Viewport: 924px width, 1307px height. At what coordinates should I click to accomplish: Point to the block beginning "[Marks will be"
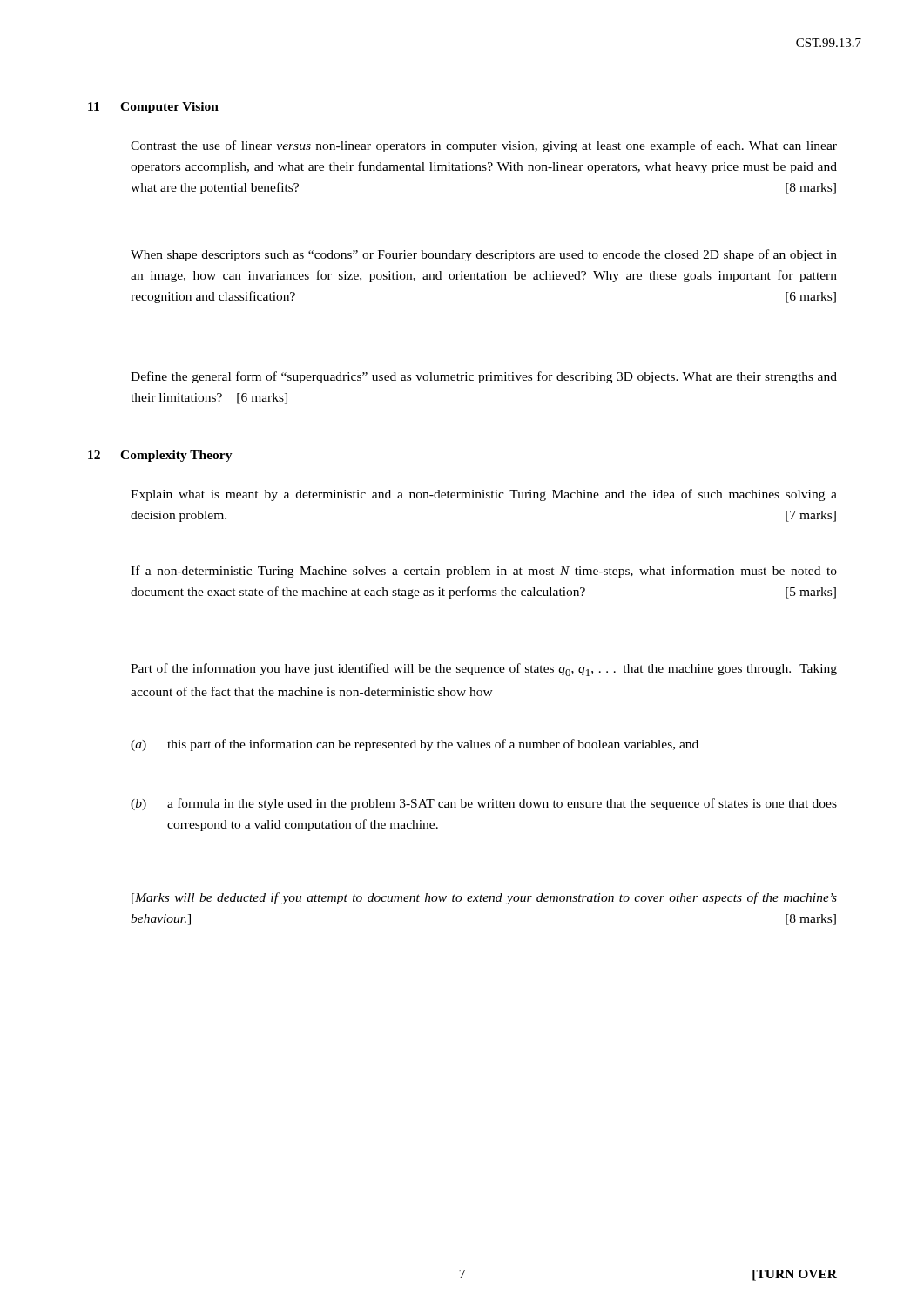[484, 909]
